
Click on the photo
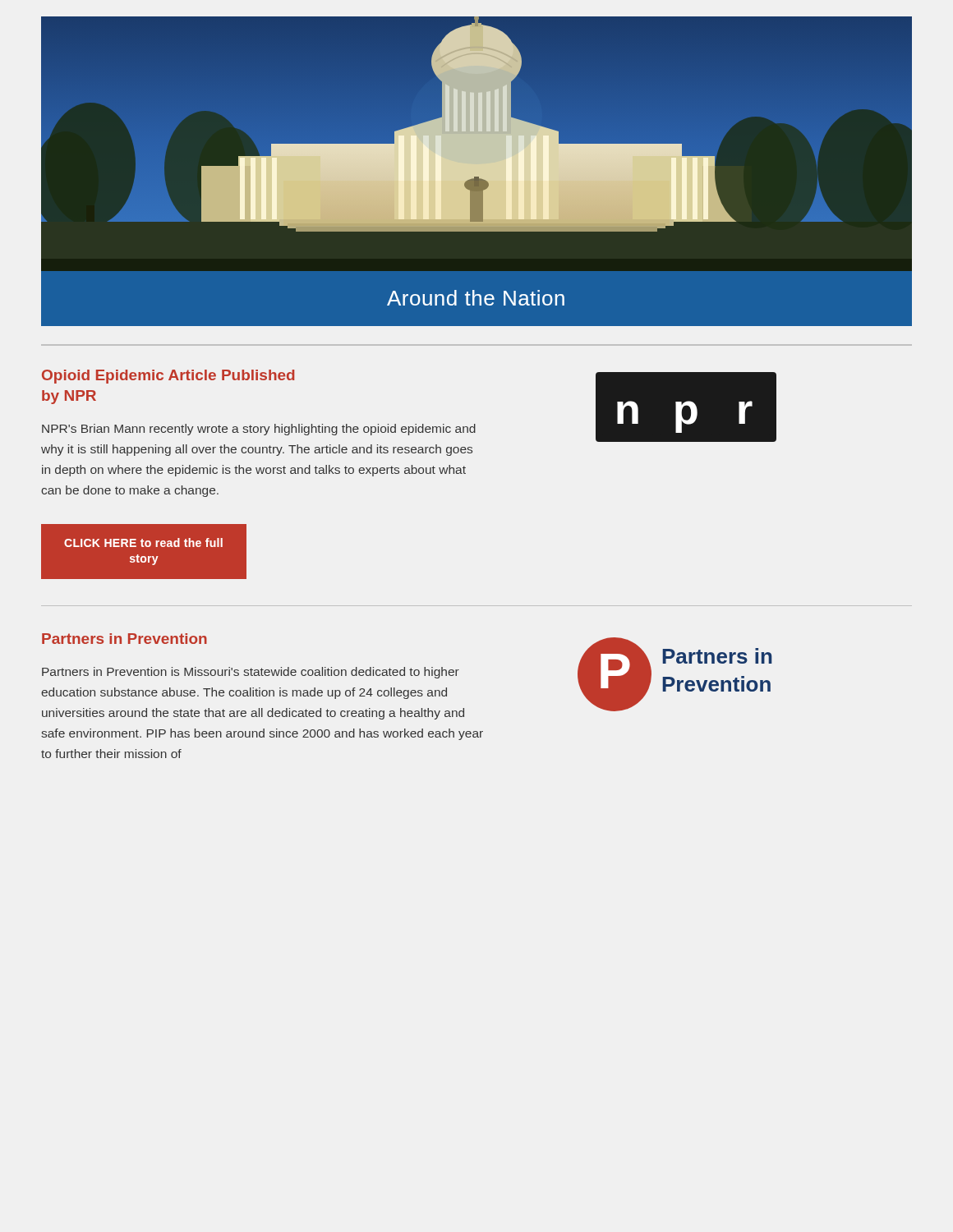[x=476, y=144]
